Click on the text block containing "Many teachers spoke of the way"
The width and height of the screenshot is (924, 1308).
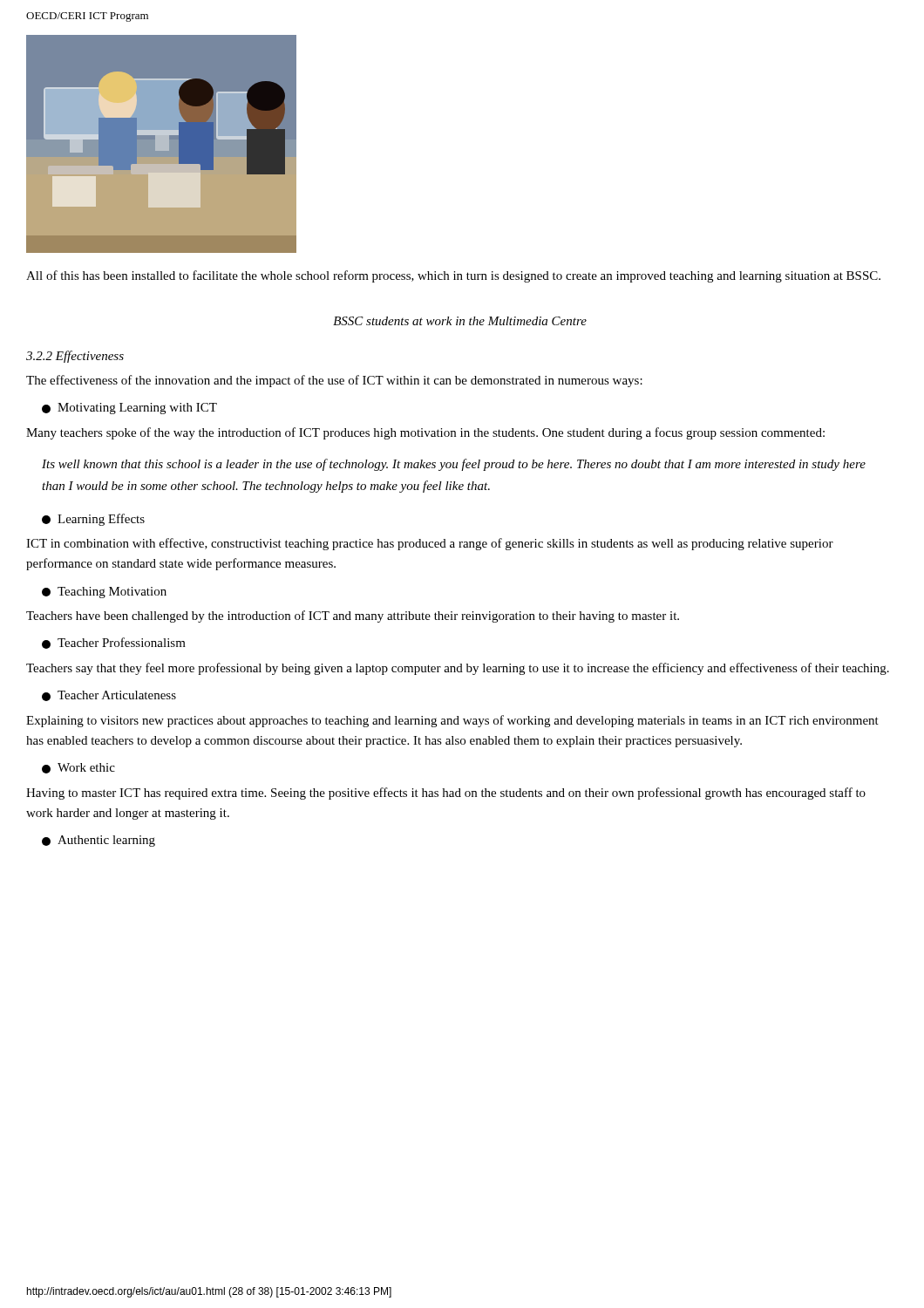click(426, 432)
